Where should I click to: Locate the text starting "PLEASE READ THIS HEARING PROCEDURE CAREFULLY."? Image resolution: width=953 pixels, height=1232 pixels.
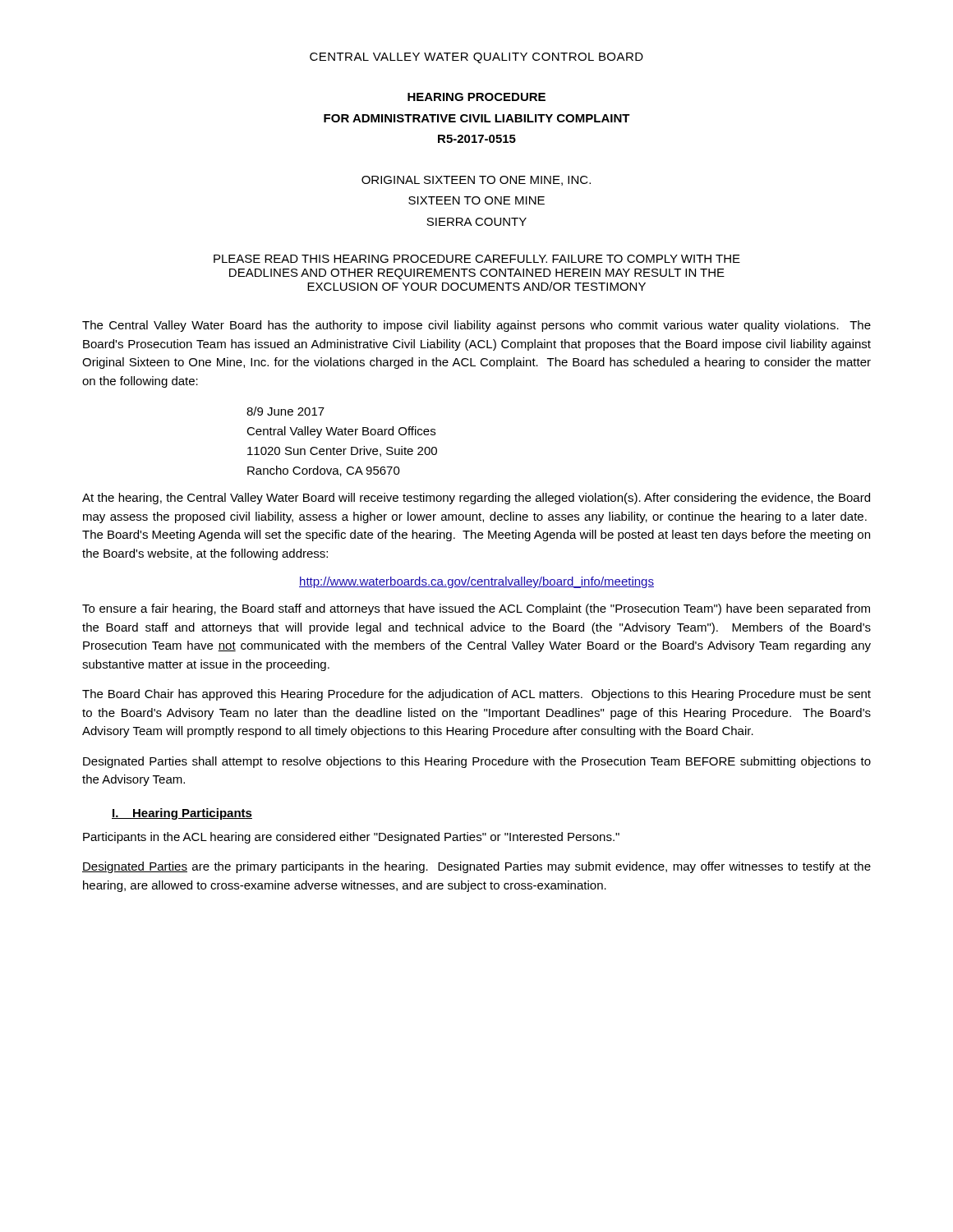point(476,272)
